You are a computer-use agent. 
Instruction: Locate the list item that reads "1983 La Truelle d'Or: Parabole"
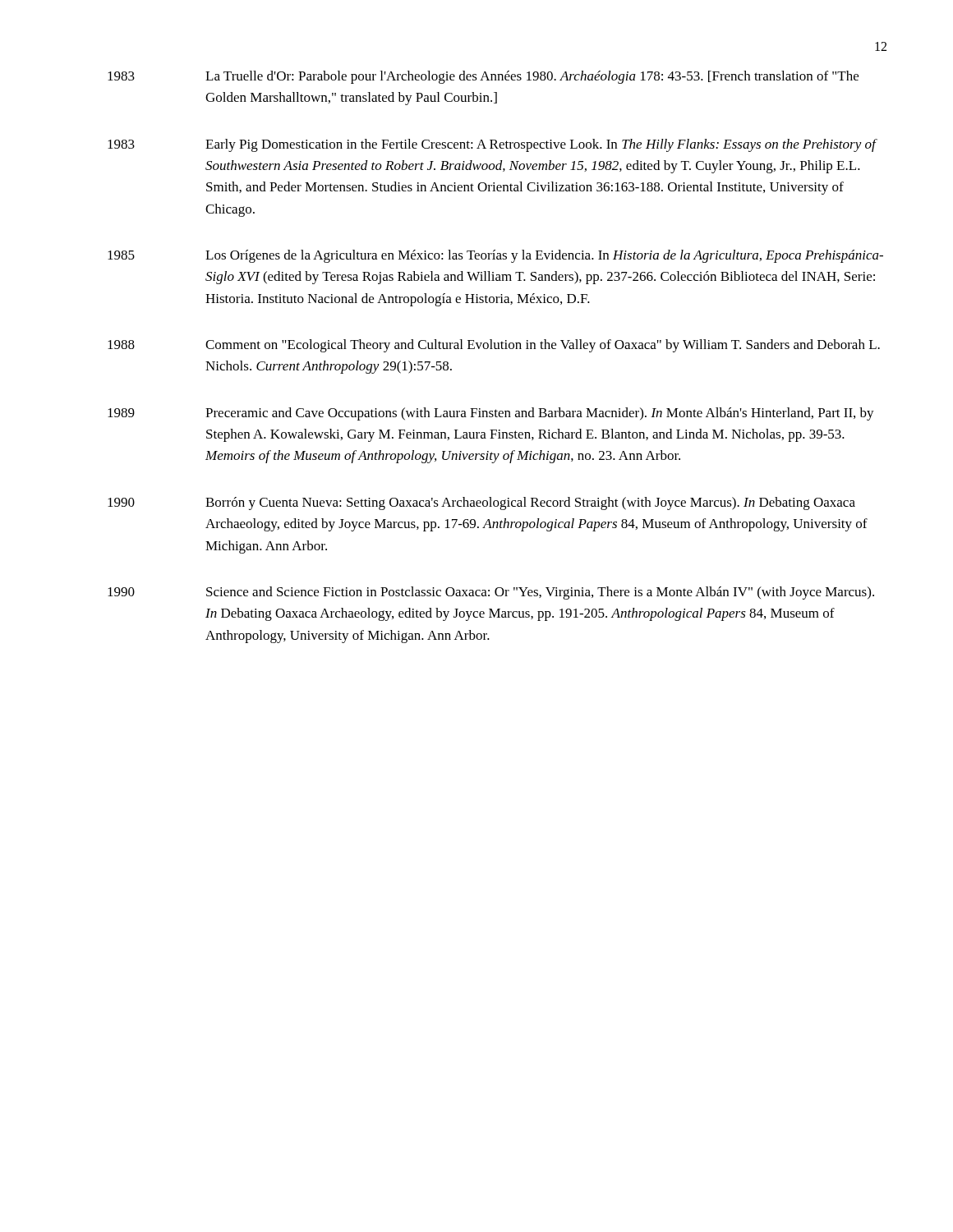tap(497, 87)
